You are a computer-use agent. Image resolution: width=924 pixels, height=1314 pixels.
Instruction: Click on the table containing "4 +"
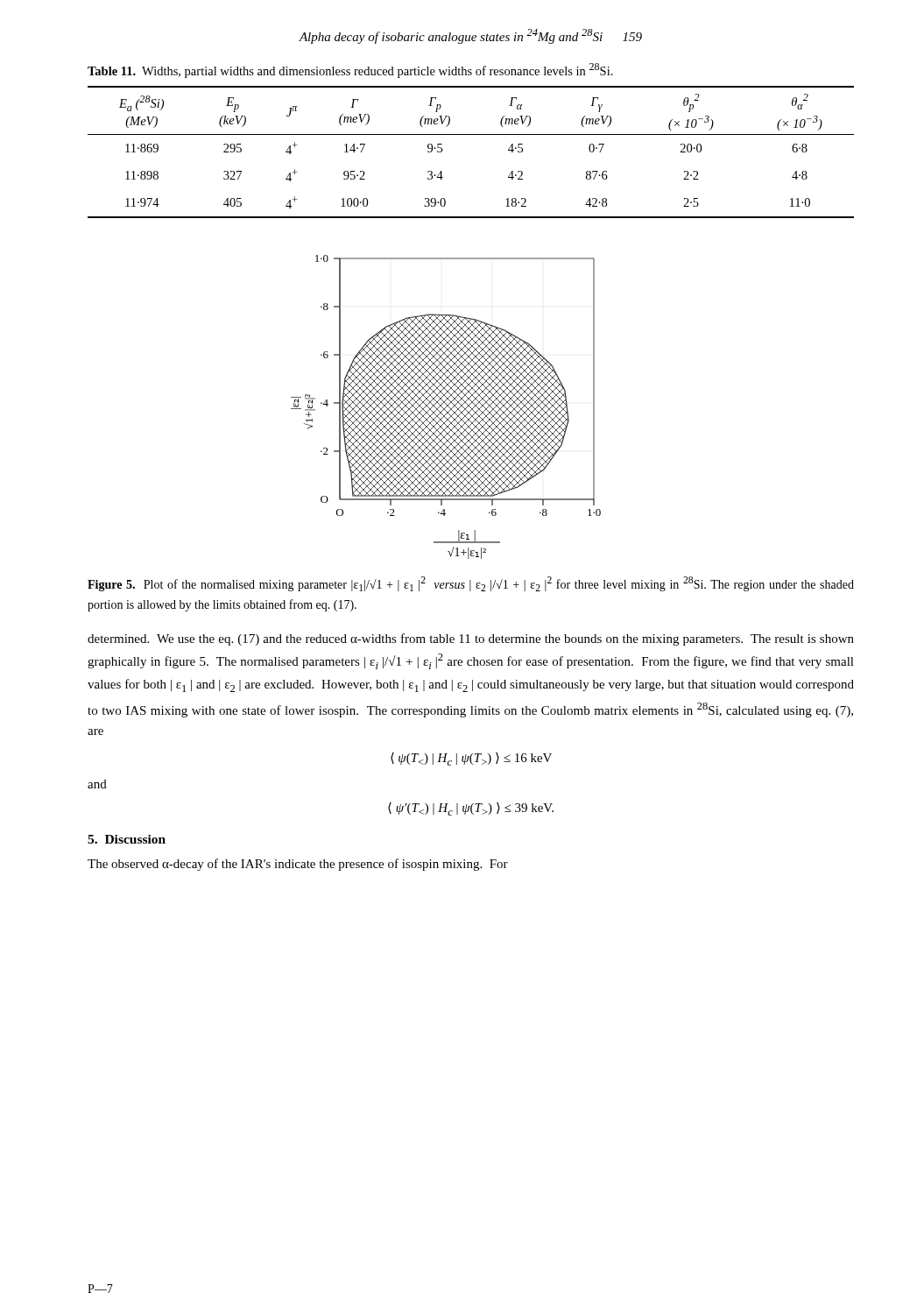click(x=471, y=152)
